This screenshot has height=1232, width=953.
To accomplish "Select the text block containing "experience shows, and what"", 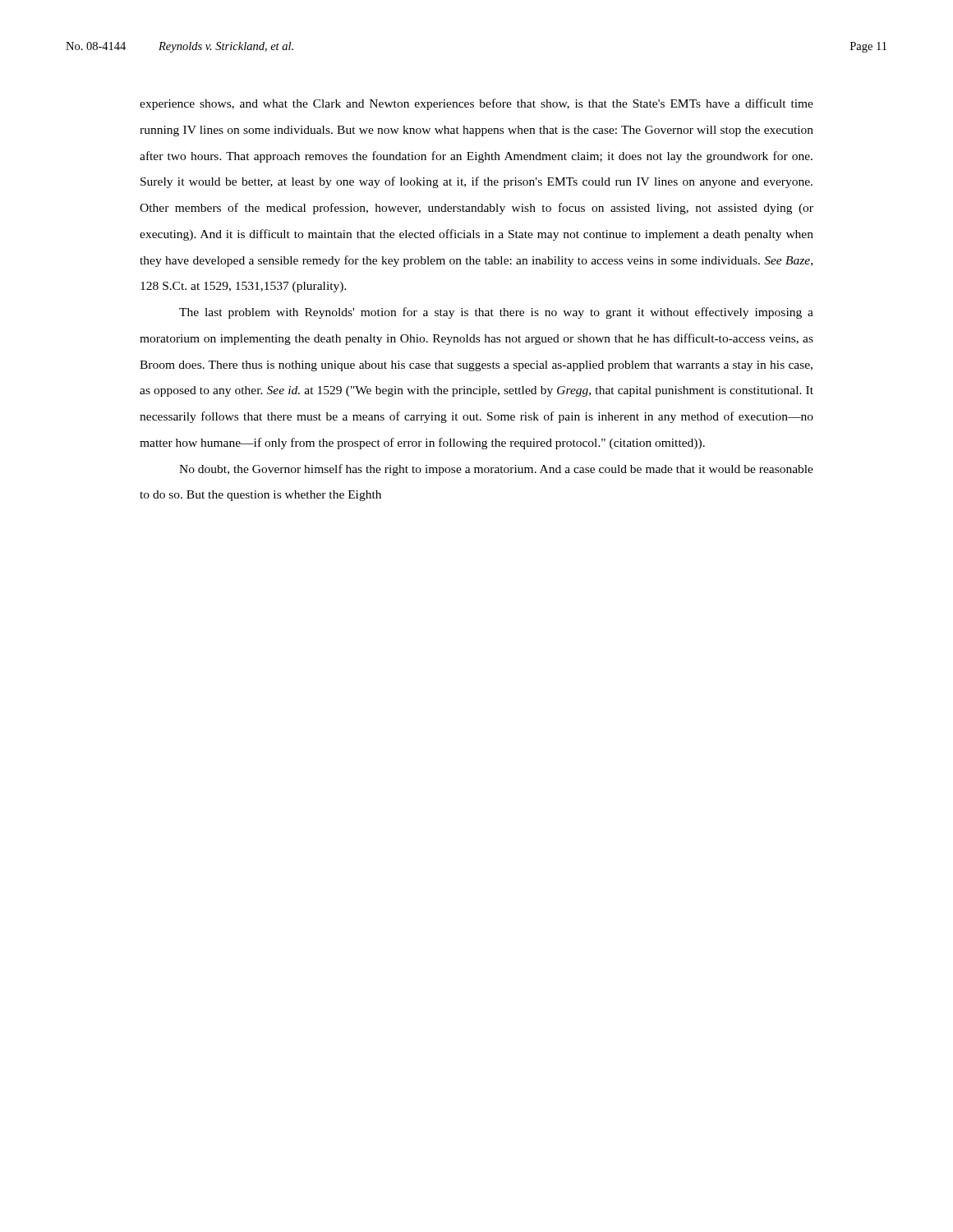I will pos(476,194).
